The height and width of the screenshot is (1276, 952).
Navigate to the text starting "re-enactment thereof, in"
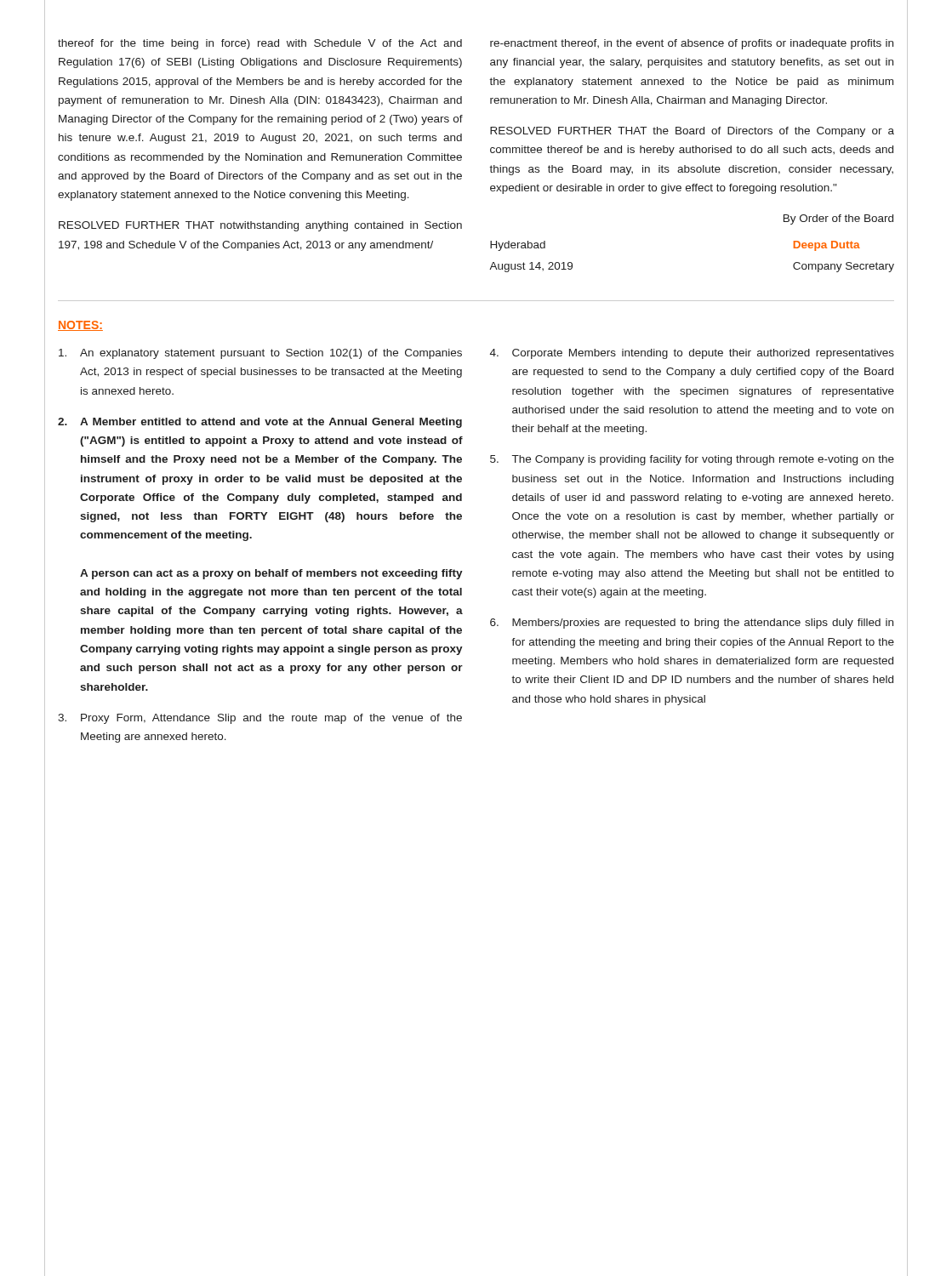click(692, 71)
